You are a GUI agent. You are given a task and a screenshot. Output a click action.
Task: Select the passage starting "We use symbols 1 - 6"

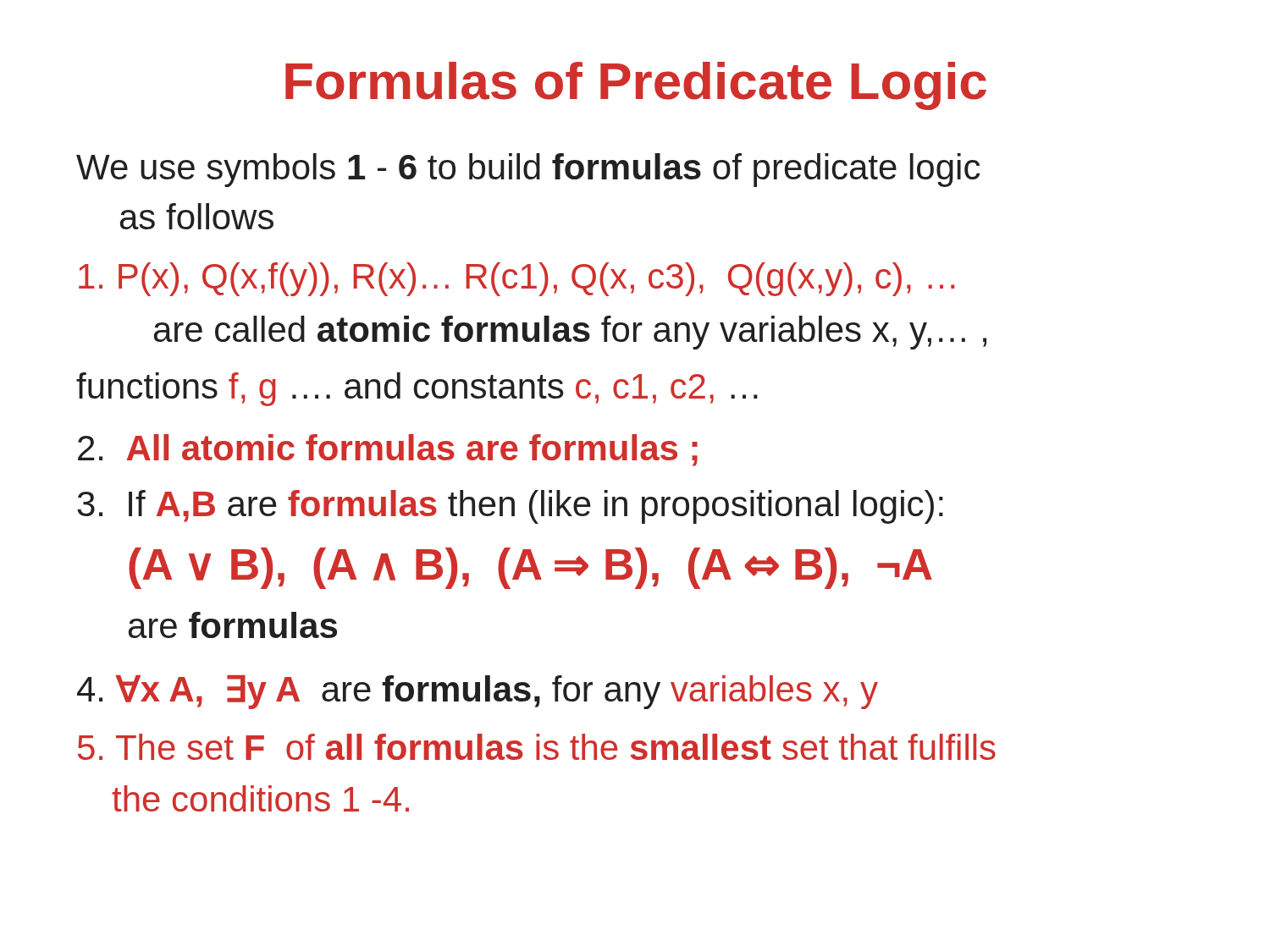pyautogui.click(x=529, y=192)
